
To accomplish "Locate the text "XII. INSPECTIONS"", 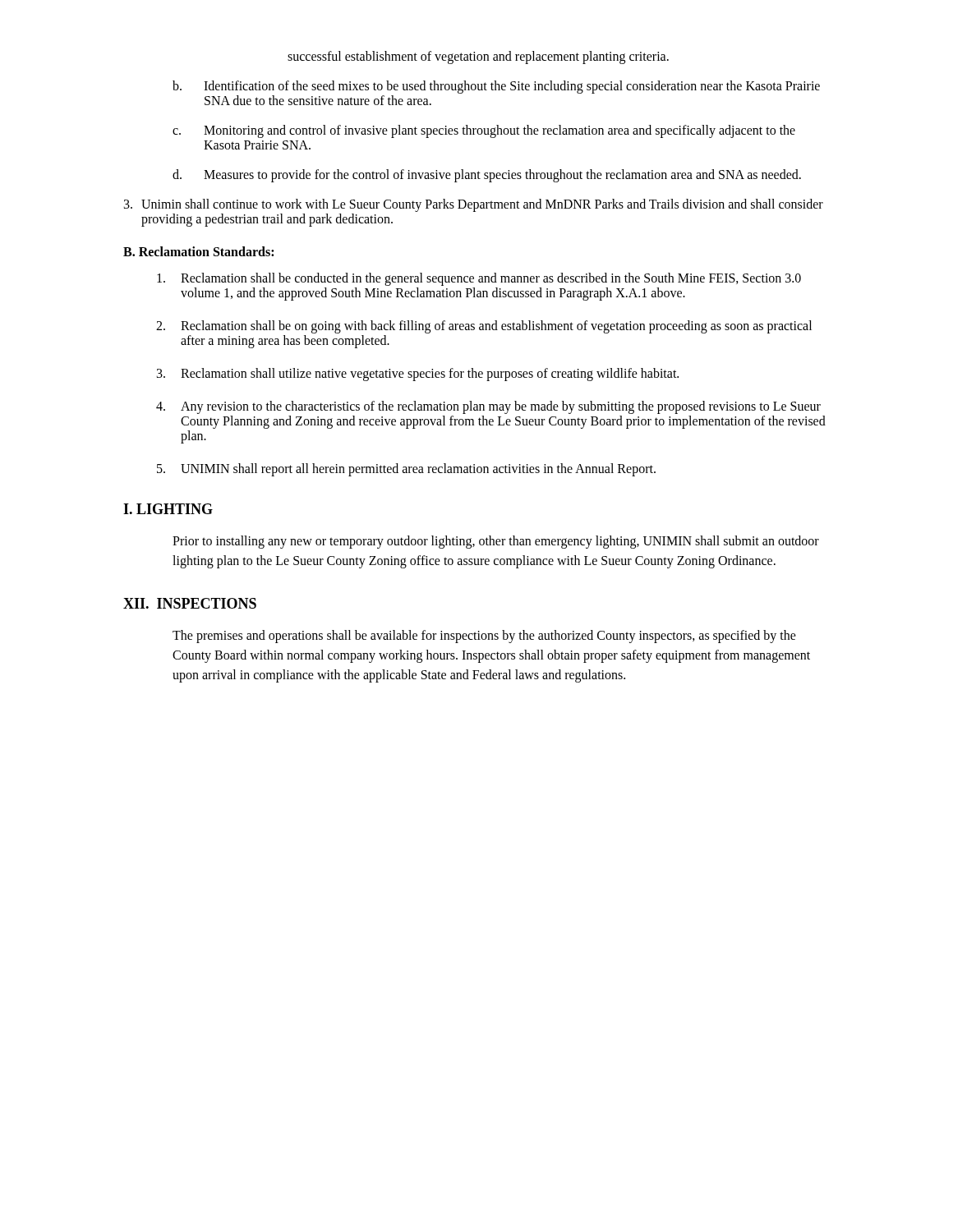I will (x=190, y=604).
